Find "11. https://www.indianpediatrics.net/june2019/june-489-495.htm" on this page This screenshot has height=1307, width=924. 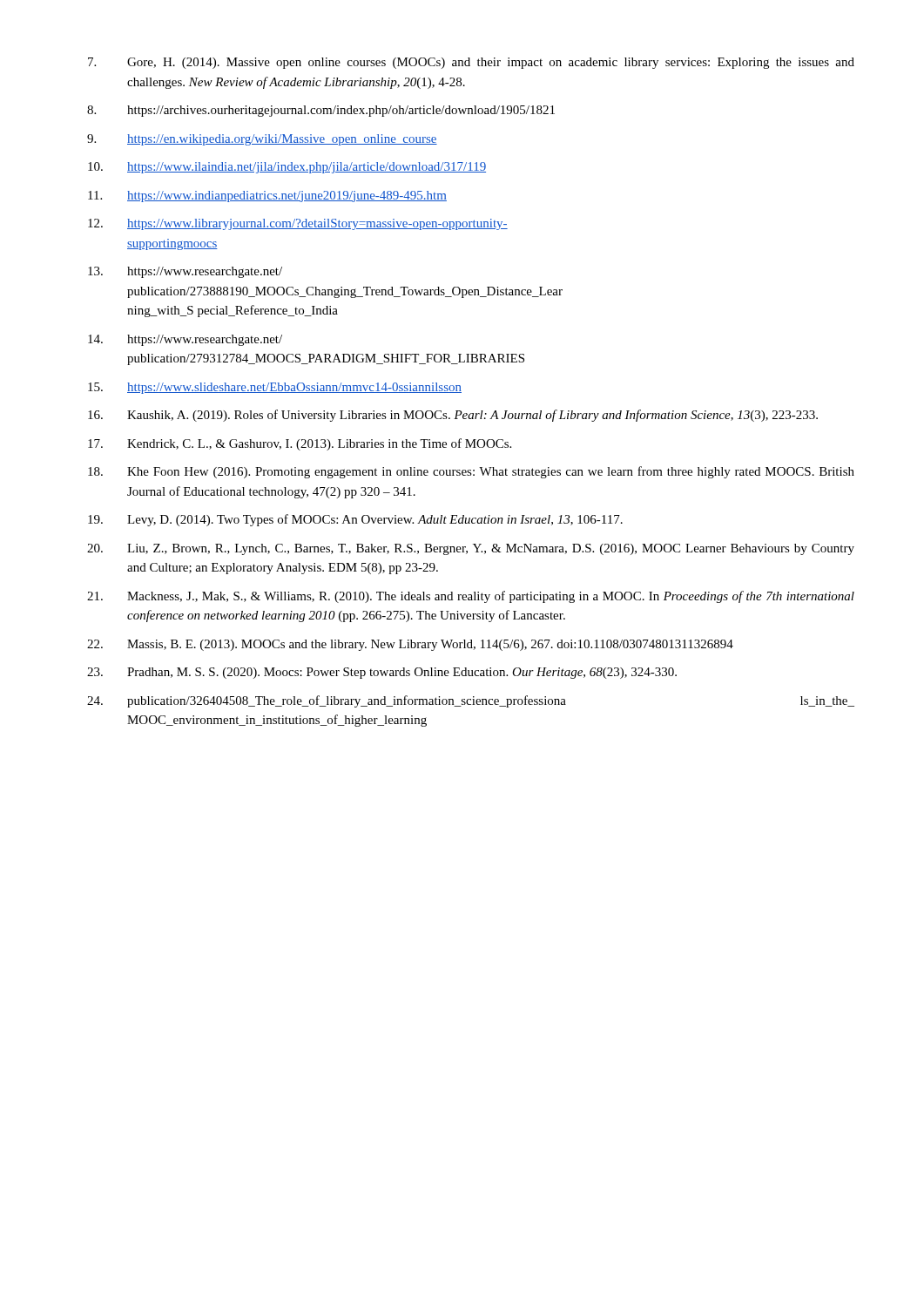[x=267, y=196]
